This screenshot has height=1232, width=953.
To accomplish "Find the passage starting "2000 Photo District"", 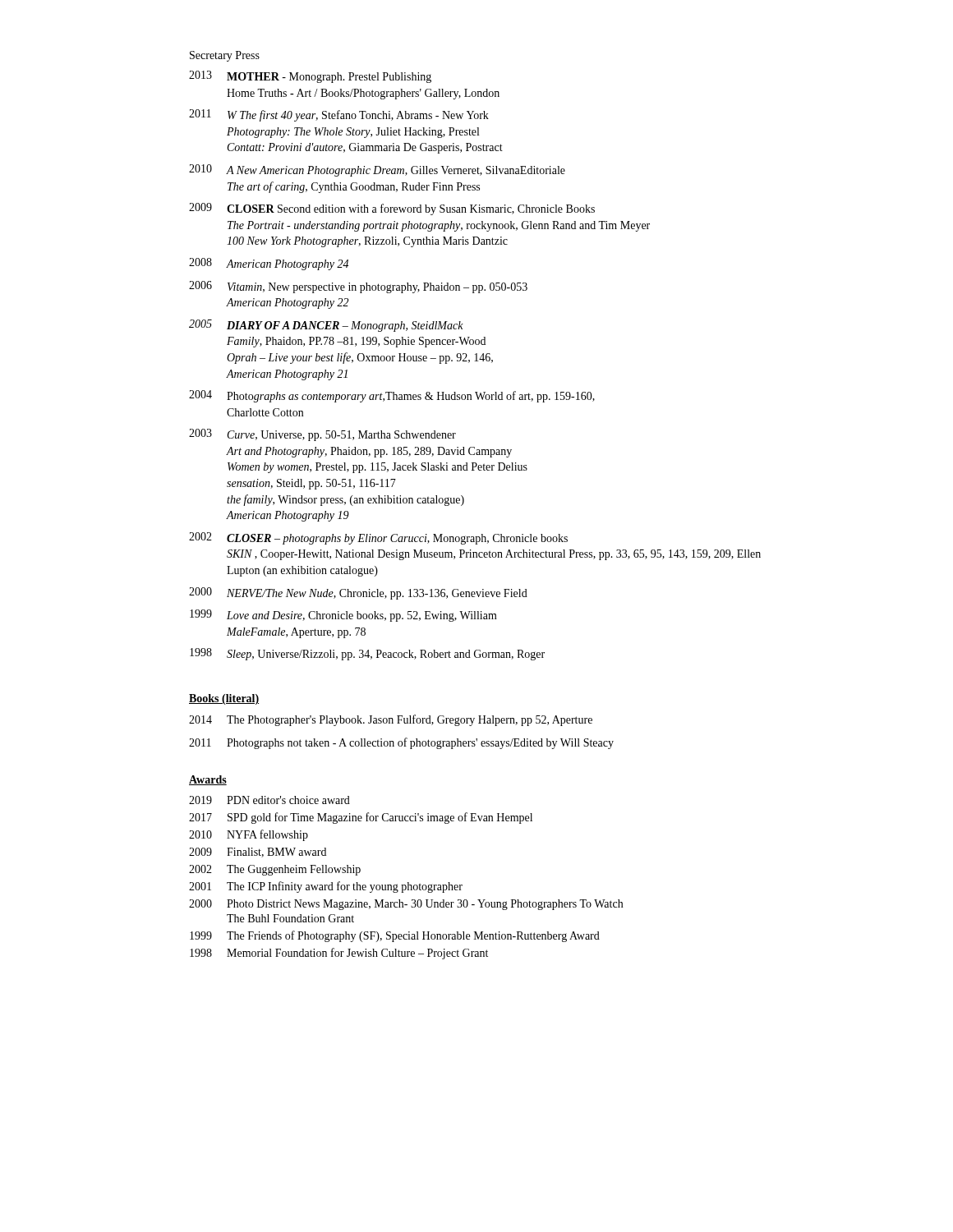I will click(x=485, y=912).
